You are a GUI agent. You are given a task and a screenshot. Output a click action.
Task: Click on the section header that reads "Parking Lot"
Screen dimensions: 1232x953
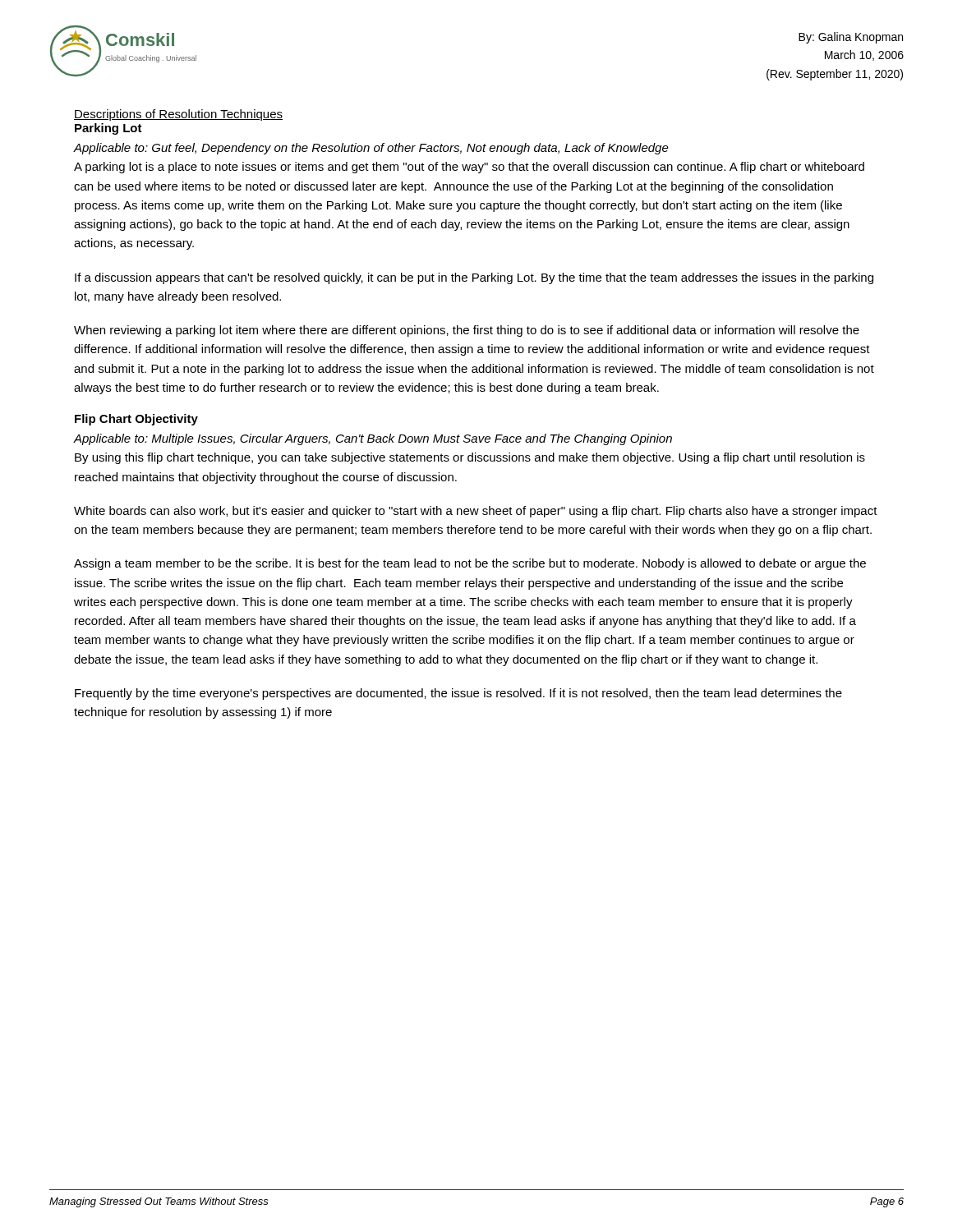[108, 128]
